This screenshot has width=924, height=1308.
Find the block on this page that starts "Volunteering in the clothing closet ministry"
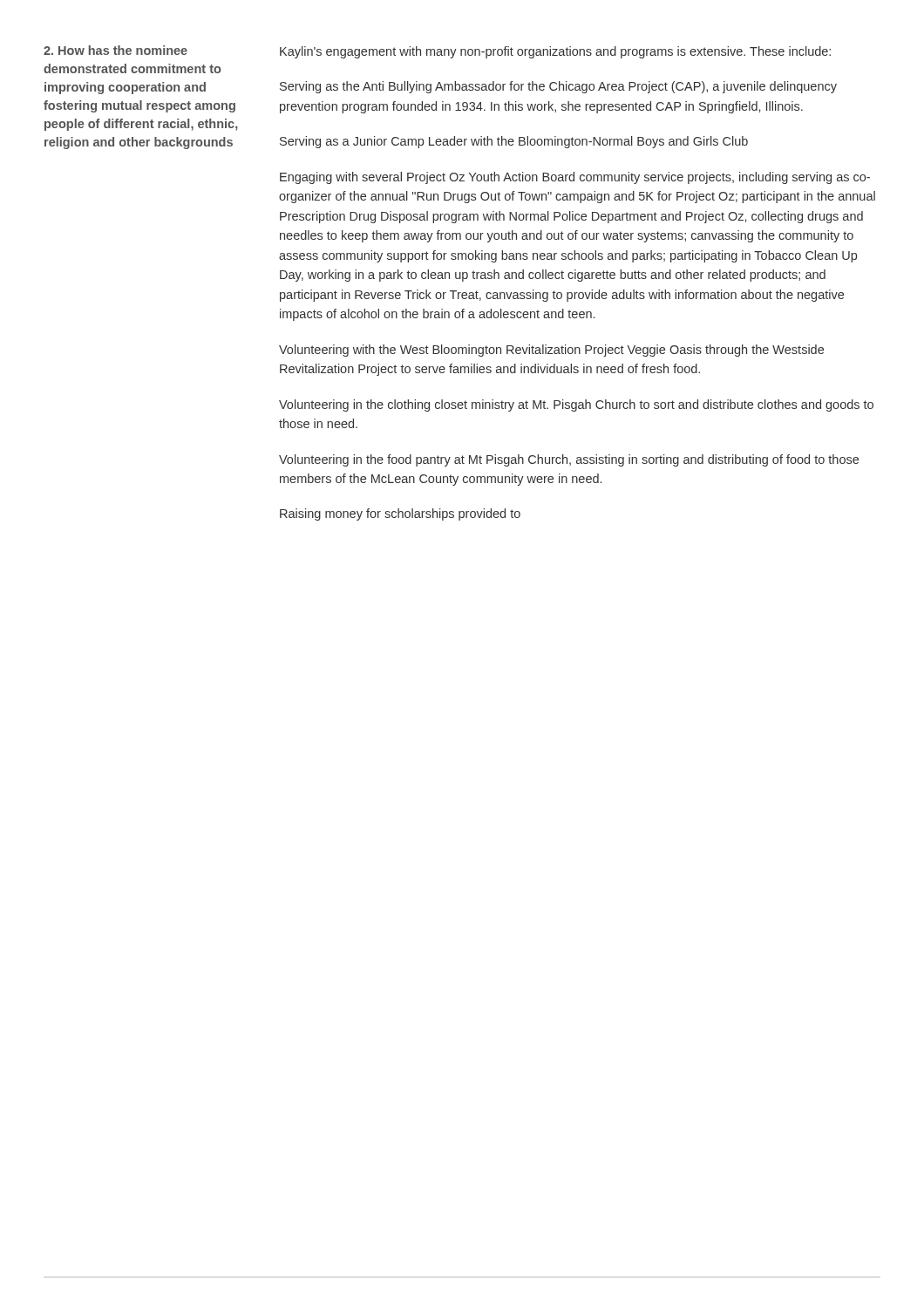(x=576, y=414)
